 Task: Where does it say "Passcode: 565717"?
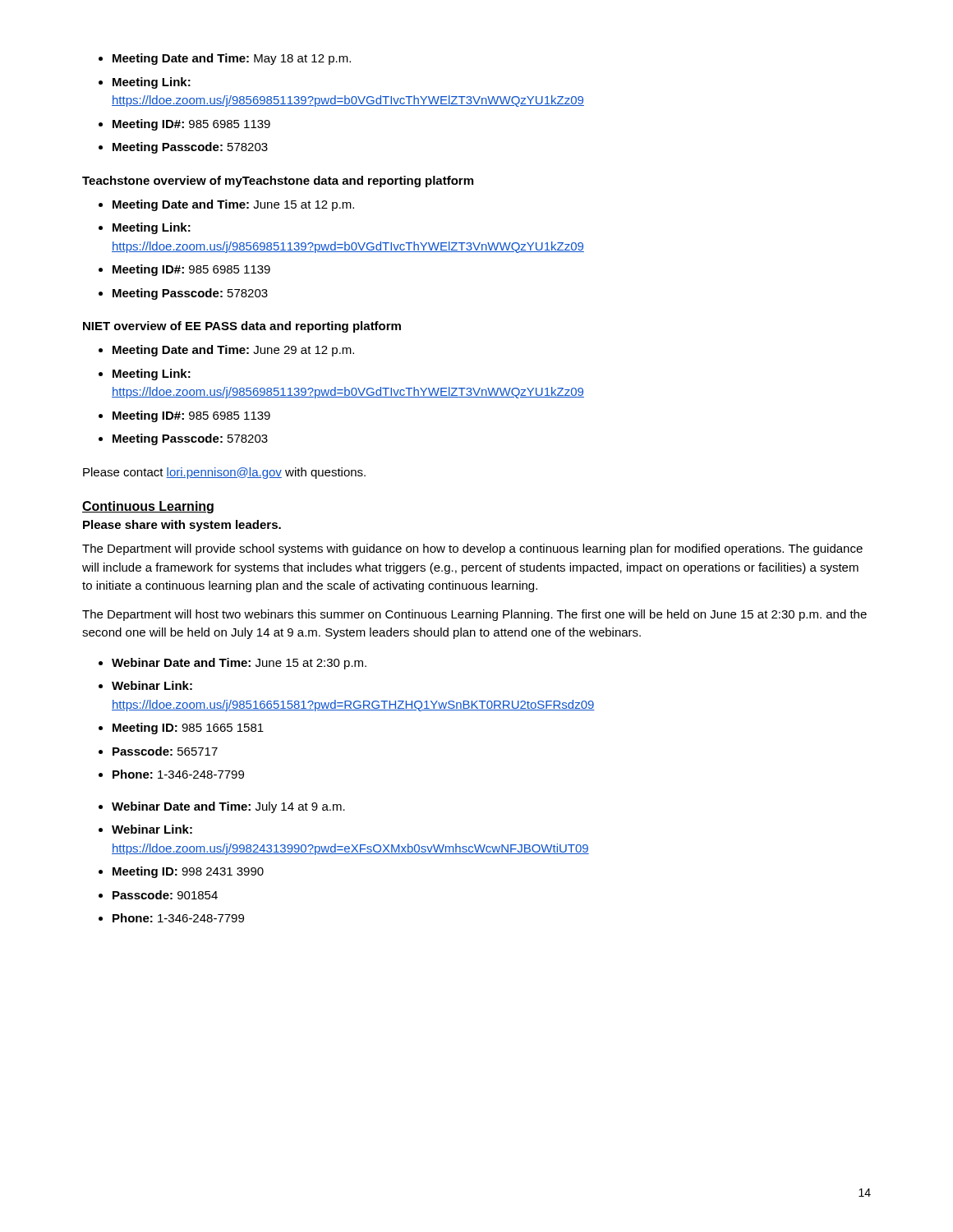[x=158, y=751]
